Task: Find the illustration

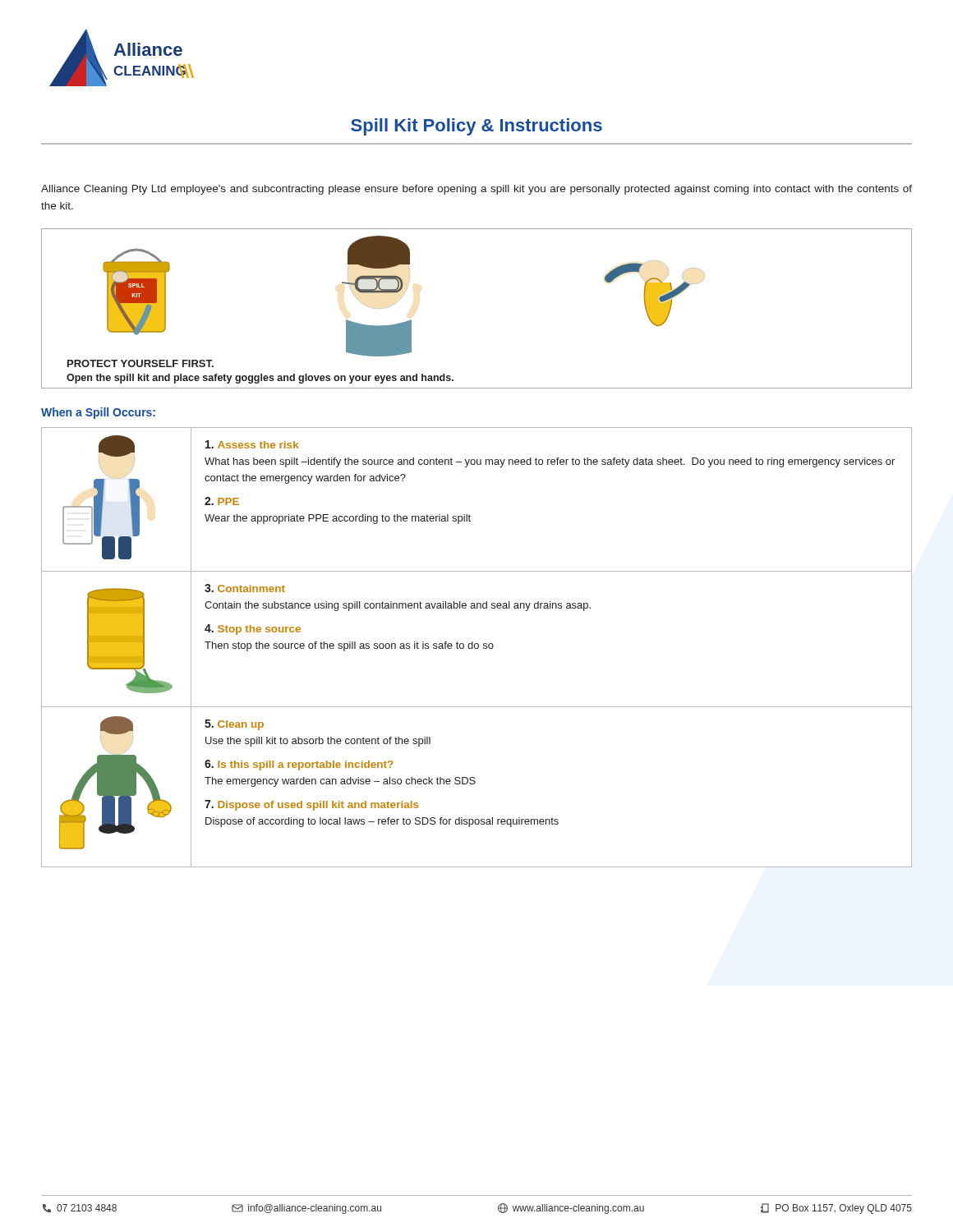Action: coord(476,308)
